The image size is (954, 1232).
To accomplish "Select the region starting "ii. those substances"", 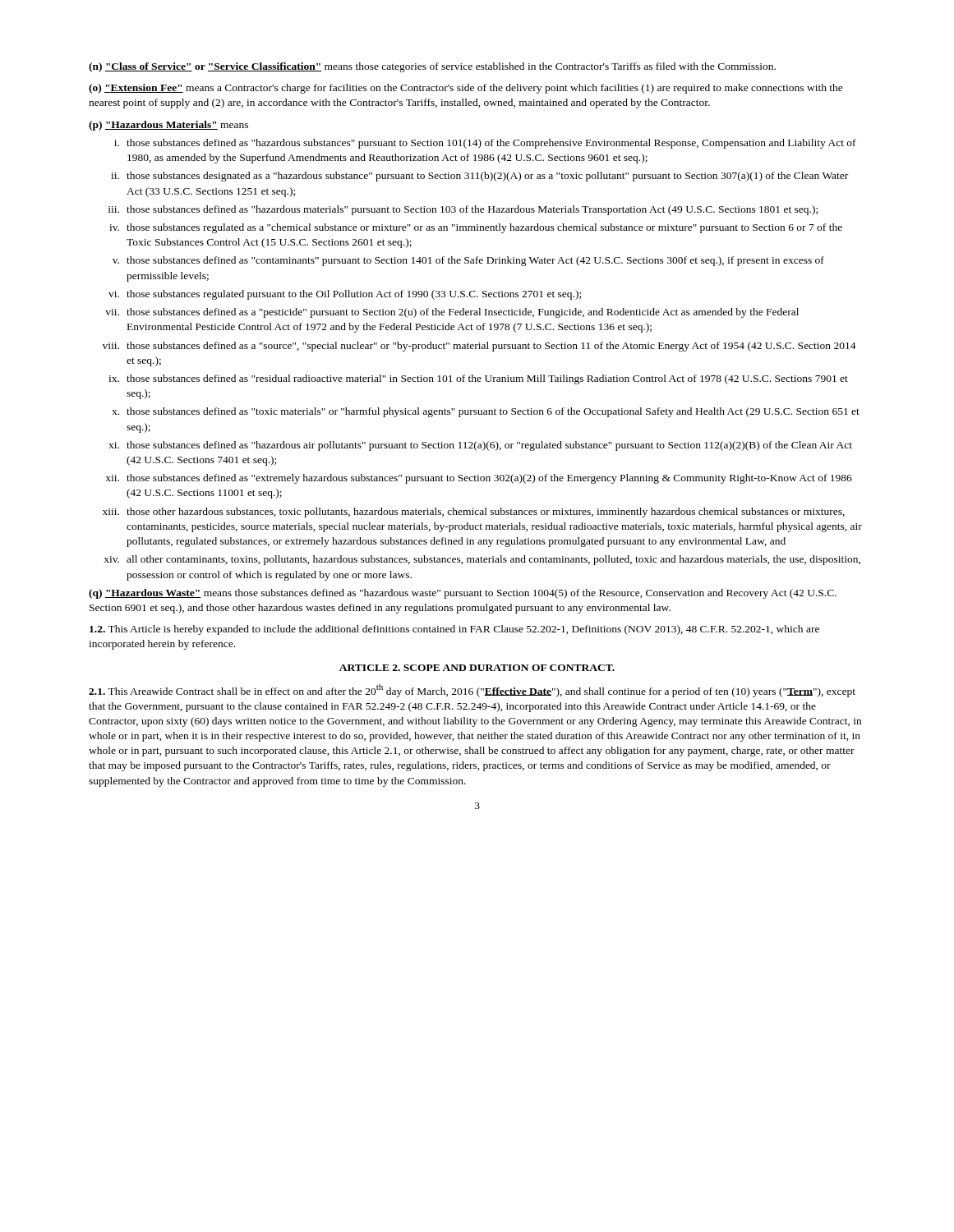I will (477, 184).
